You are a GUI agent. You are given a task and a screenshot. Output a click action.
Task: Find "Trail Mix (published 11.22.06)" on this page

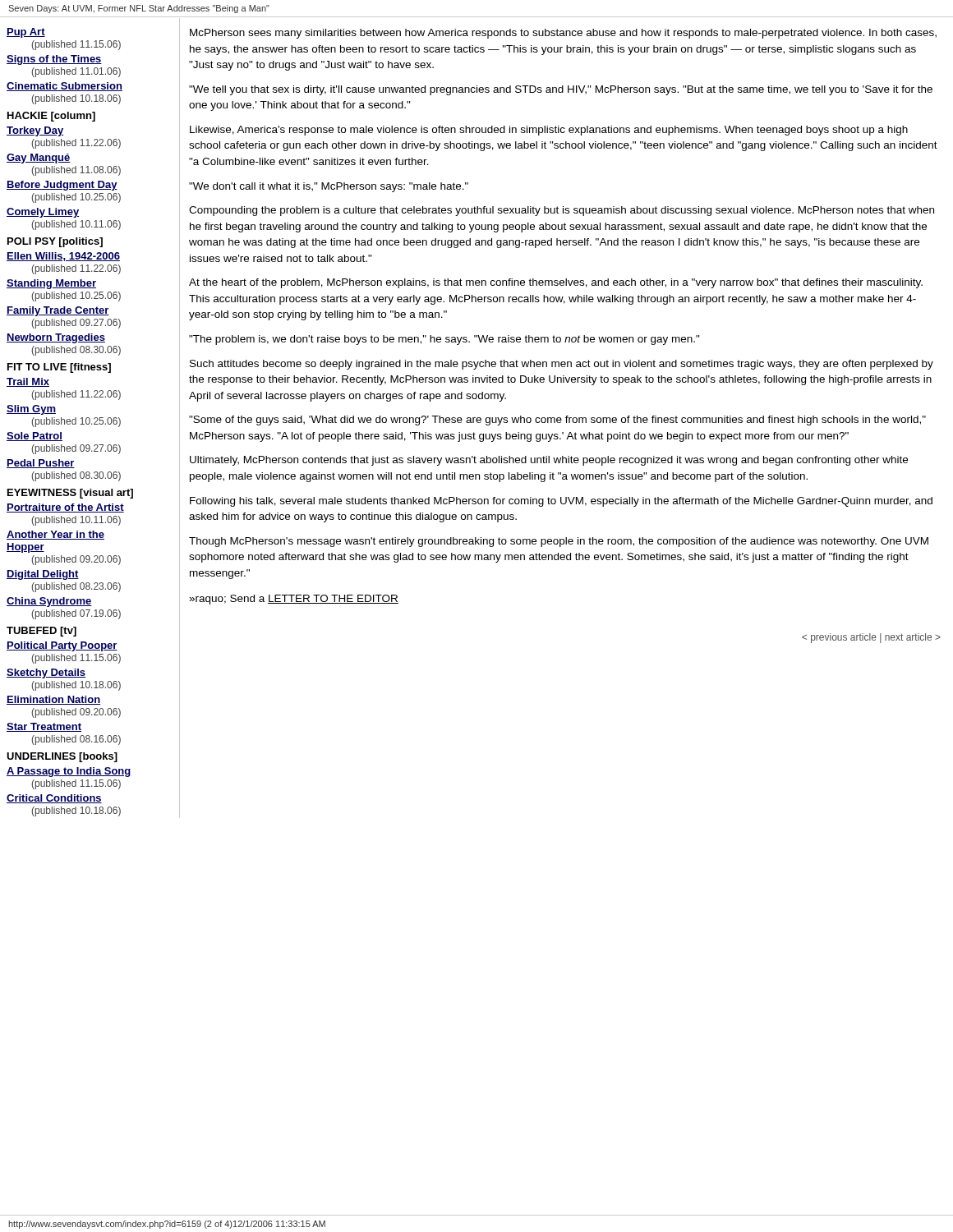pyautogui.click(x=93, y=388)
